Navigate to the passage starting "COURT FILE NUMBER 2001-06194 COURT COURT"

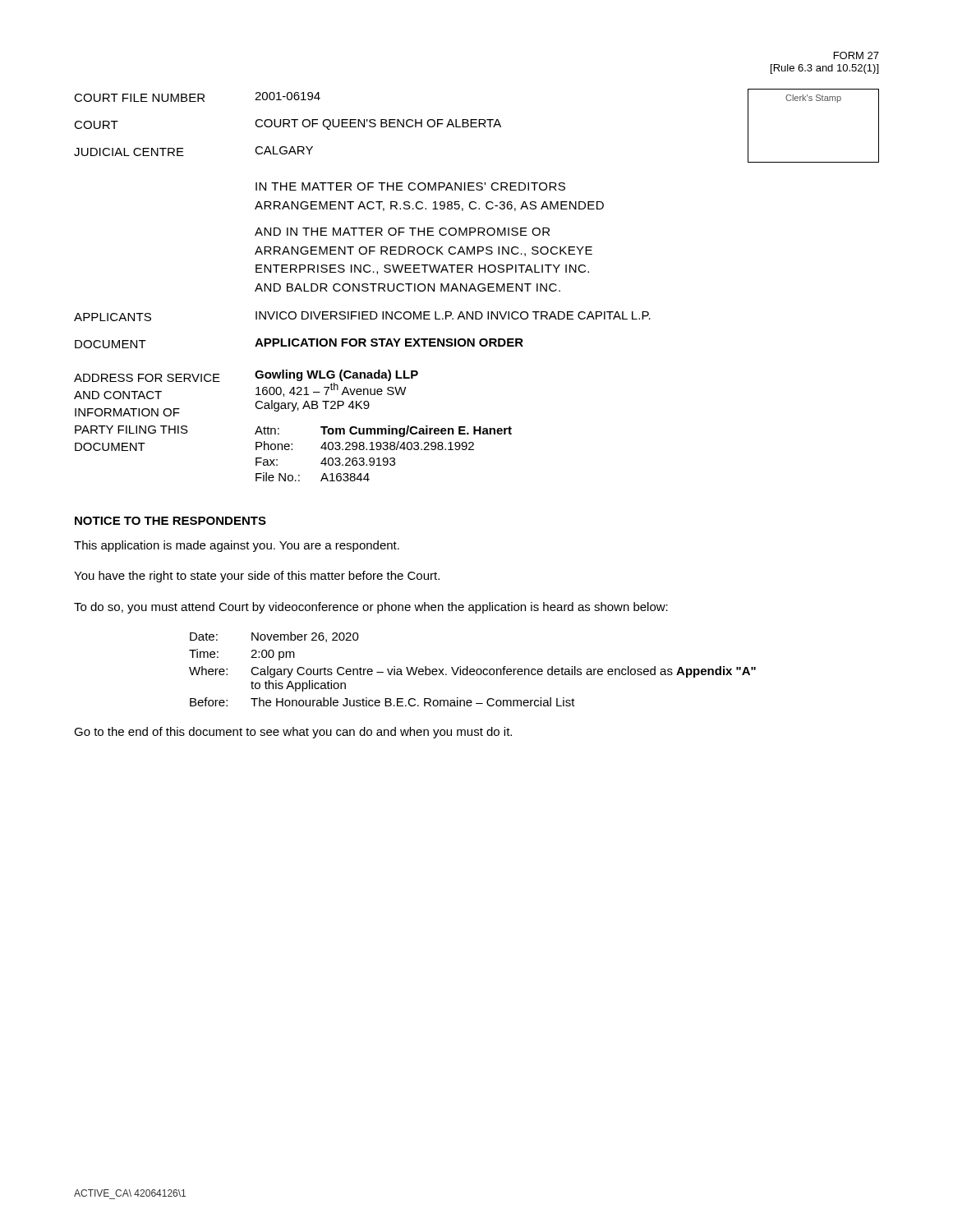coord(476,126)
